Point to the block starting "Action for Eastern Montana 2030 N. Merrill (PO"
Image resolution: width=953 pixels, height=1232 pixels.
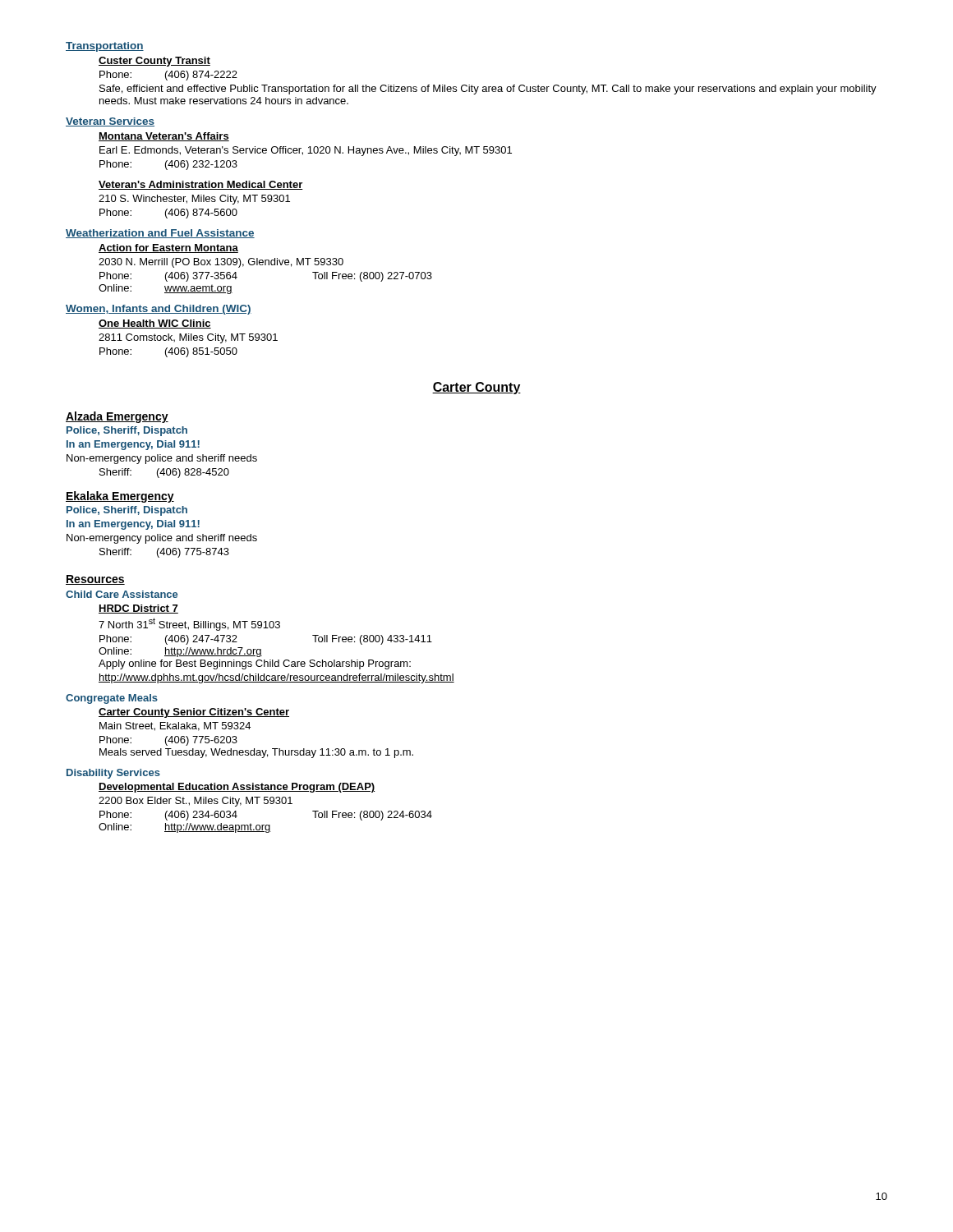tap(168, 248)
